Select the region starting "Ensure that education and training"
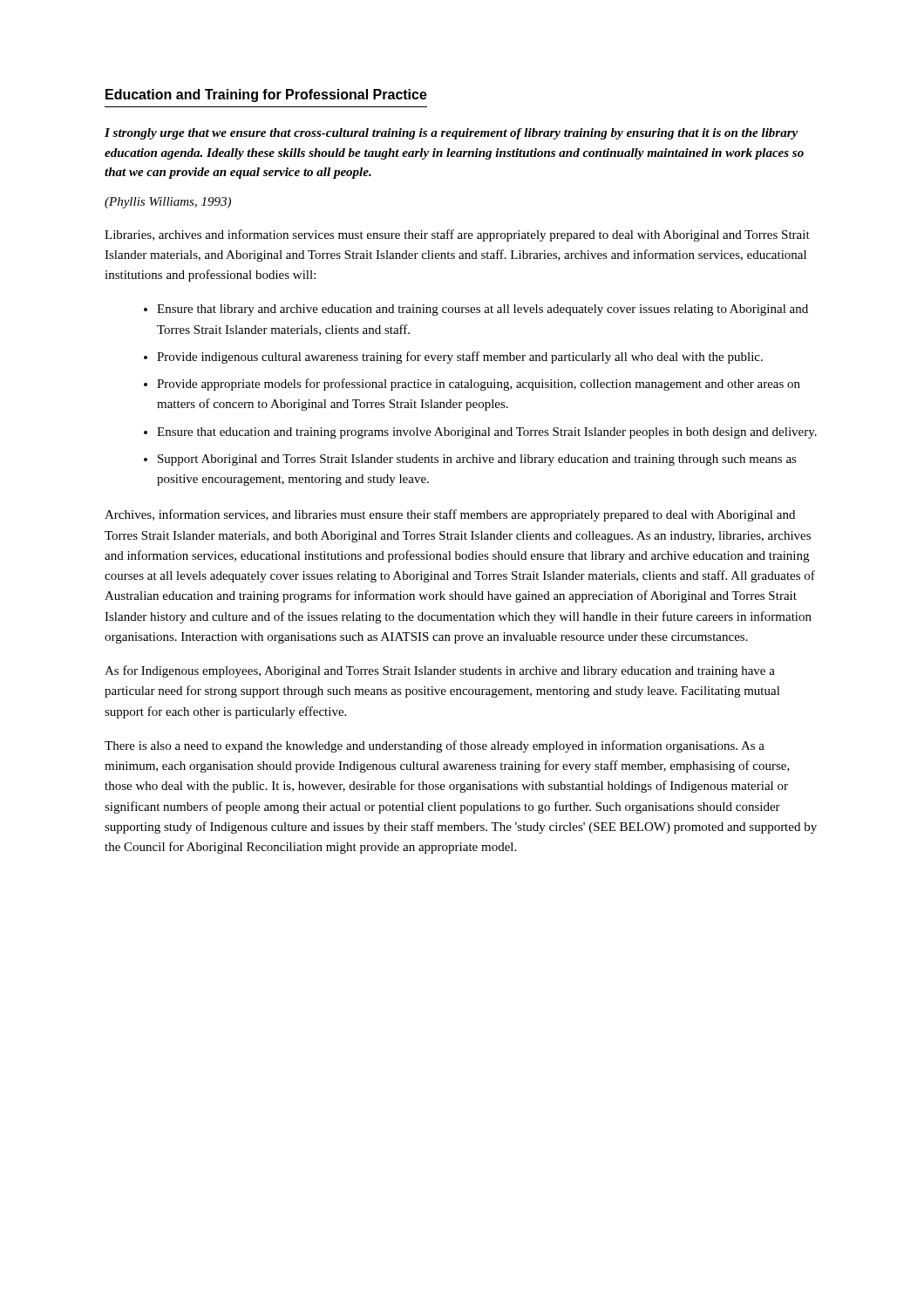This screenshot has height=1308, width=924. point(487,431)
